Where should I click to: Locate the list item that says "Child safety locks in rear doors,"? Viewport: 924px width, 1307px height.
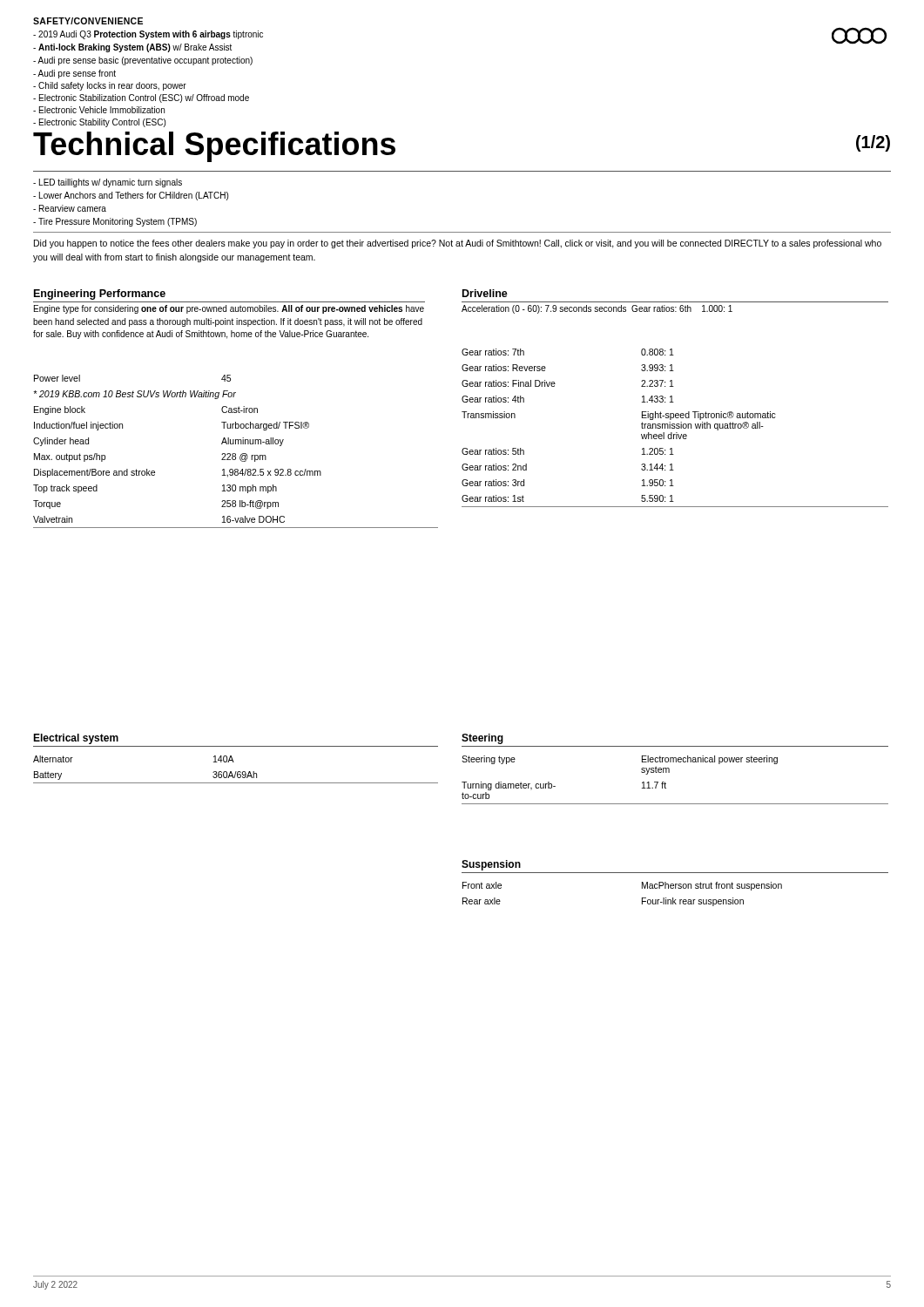point(110,86)
